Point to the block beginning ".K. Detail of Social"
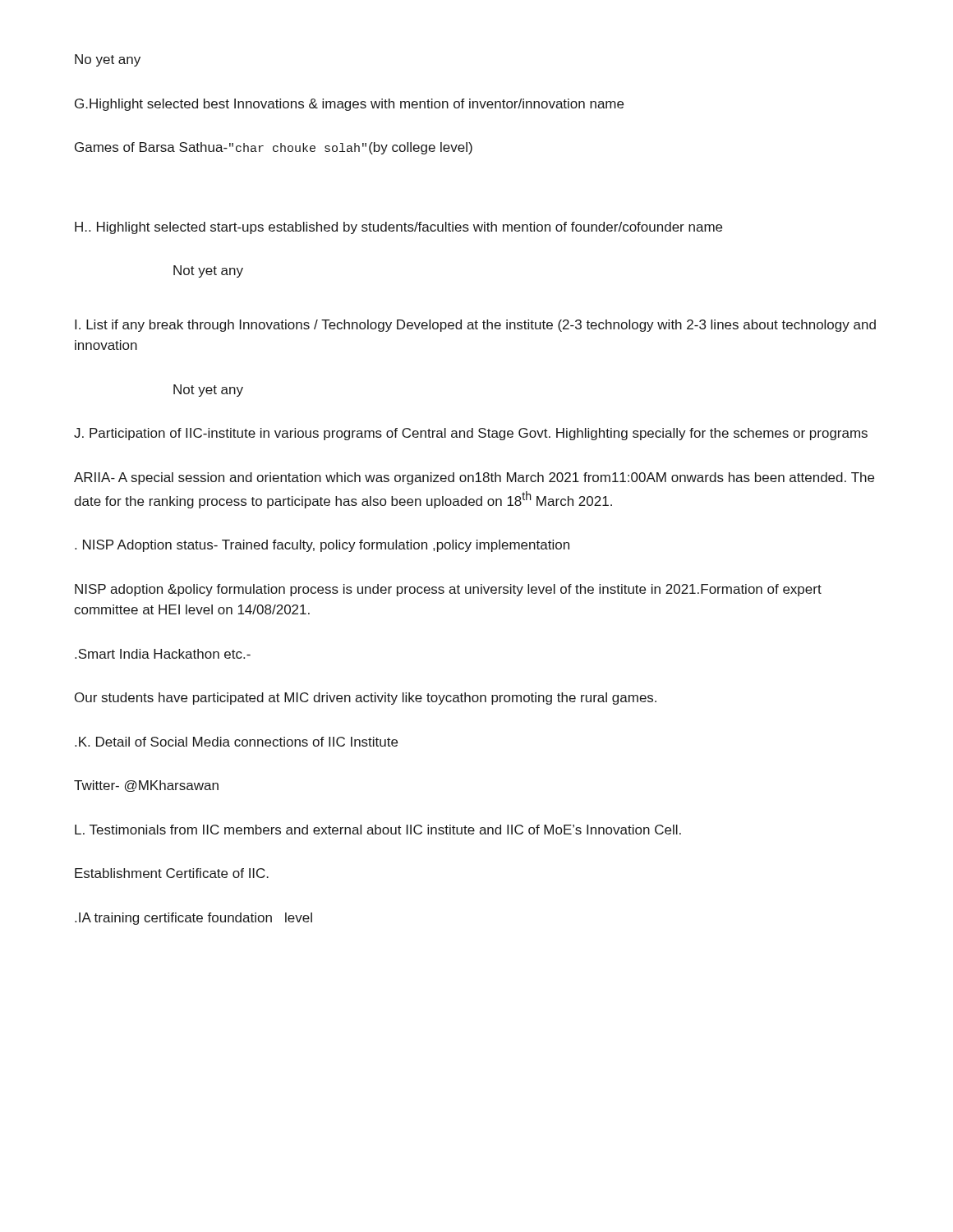This screenshot has height=1232, width=953. (236, 742)
